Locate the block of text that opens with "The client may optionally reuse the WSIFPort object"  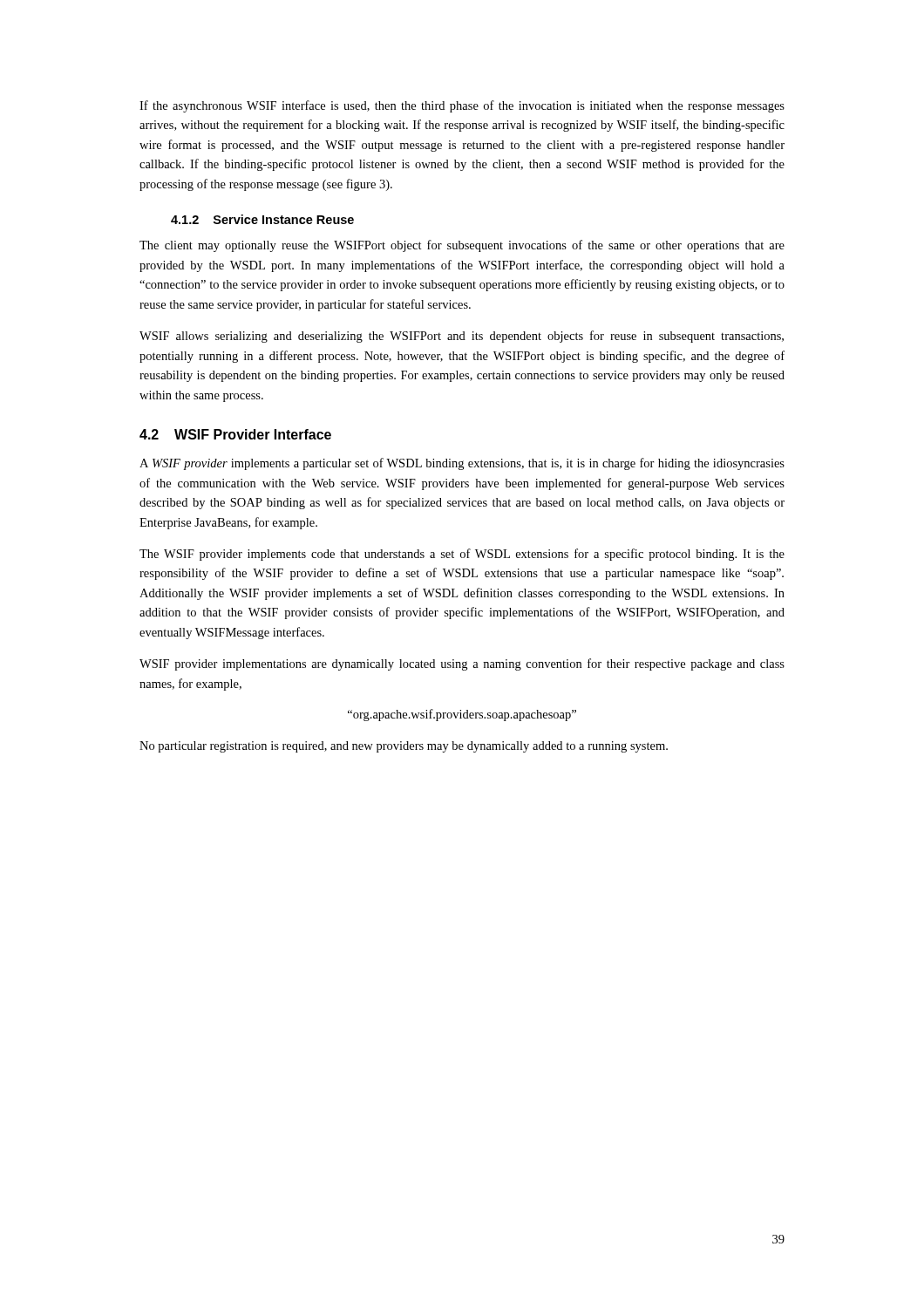[462, 275]
